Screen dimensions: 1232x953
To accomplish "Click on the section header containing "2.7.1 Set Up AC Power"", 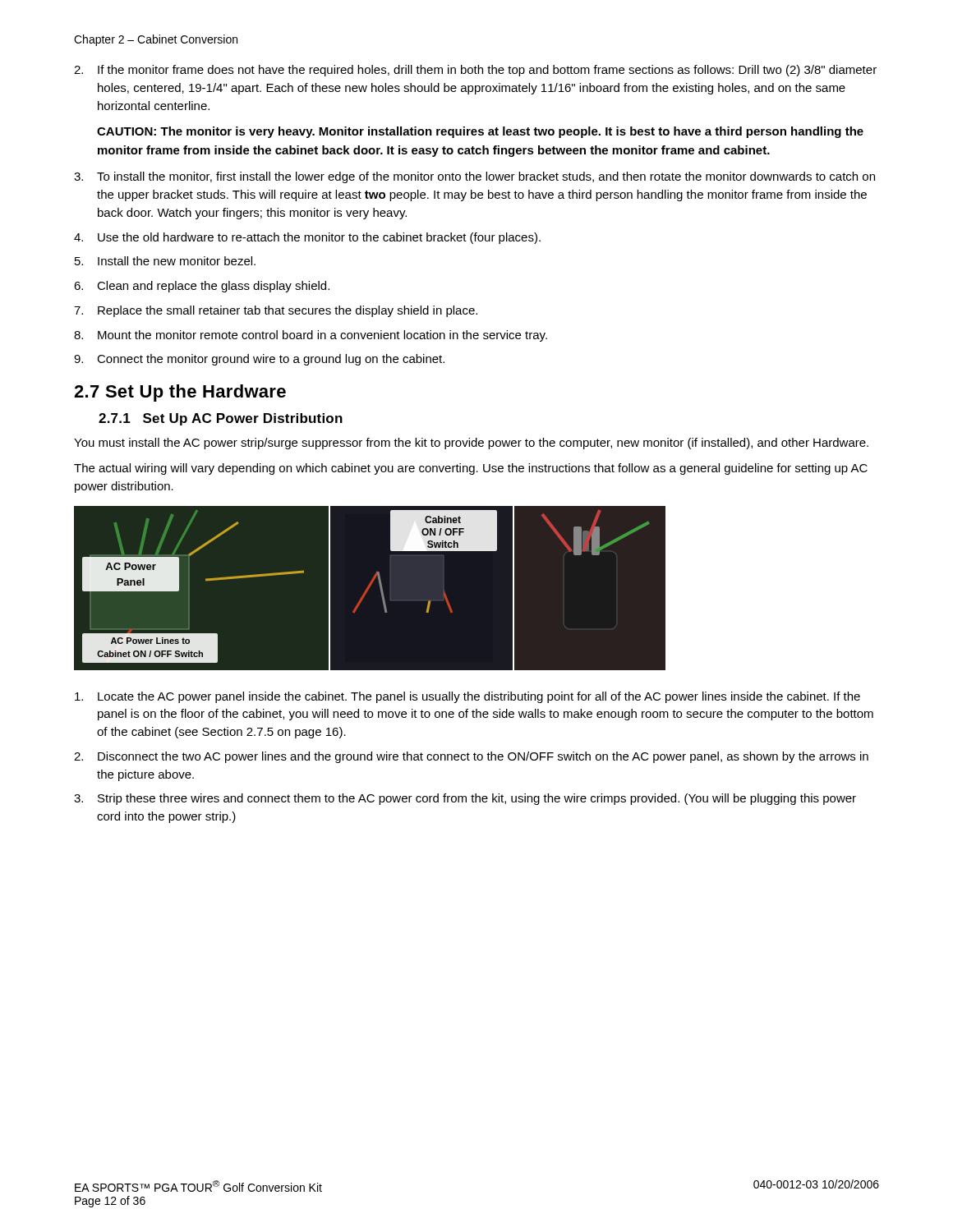I will 221,418.
